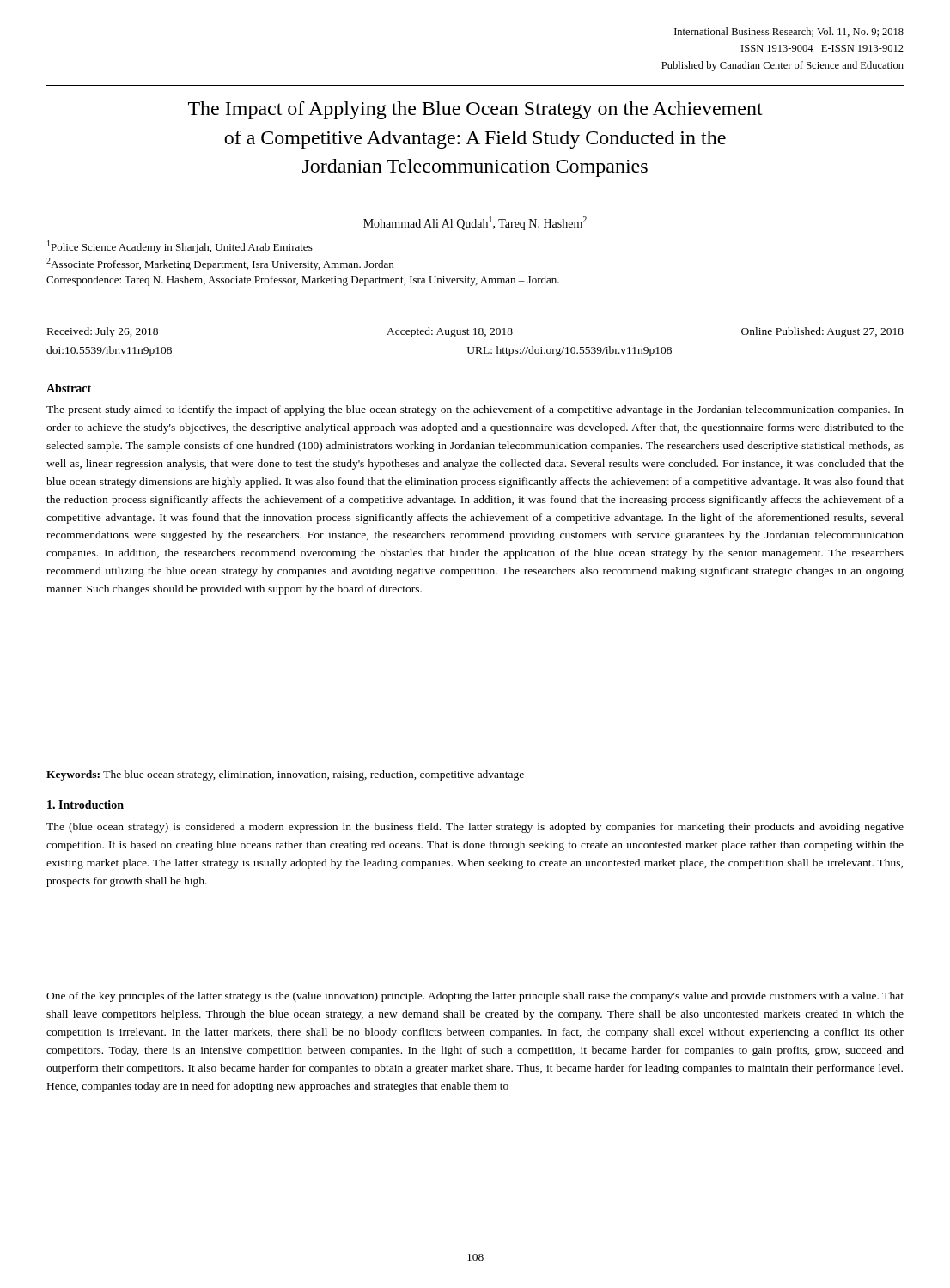Where is the passage that starts "Keywords: The blue ocean strategy, elimination, innovation, raising,"?
Viewport: 950px width, 1288px height.
[x=285, y=774]
